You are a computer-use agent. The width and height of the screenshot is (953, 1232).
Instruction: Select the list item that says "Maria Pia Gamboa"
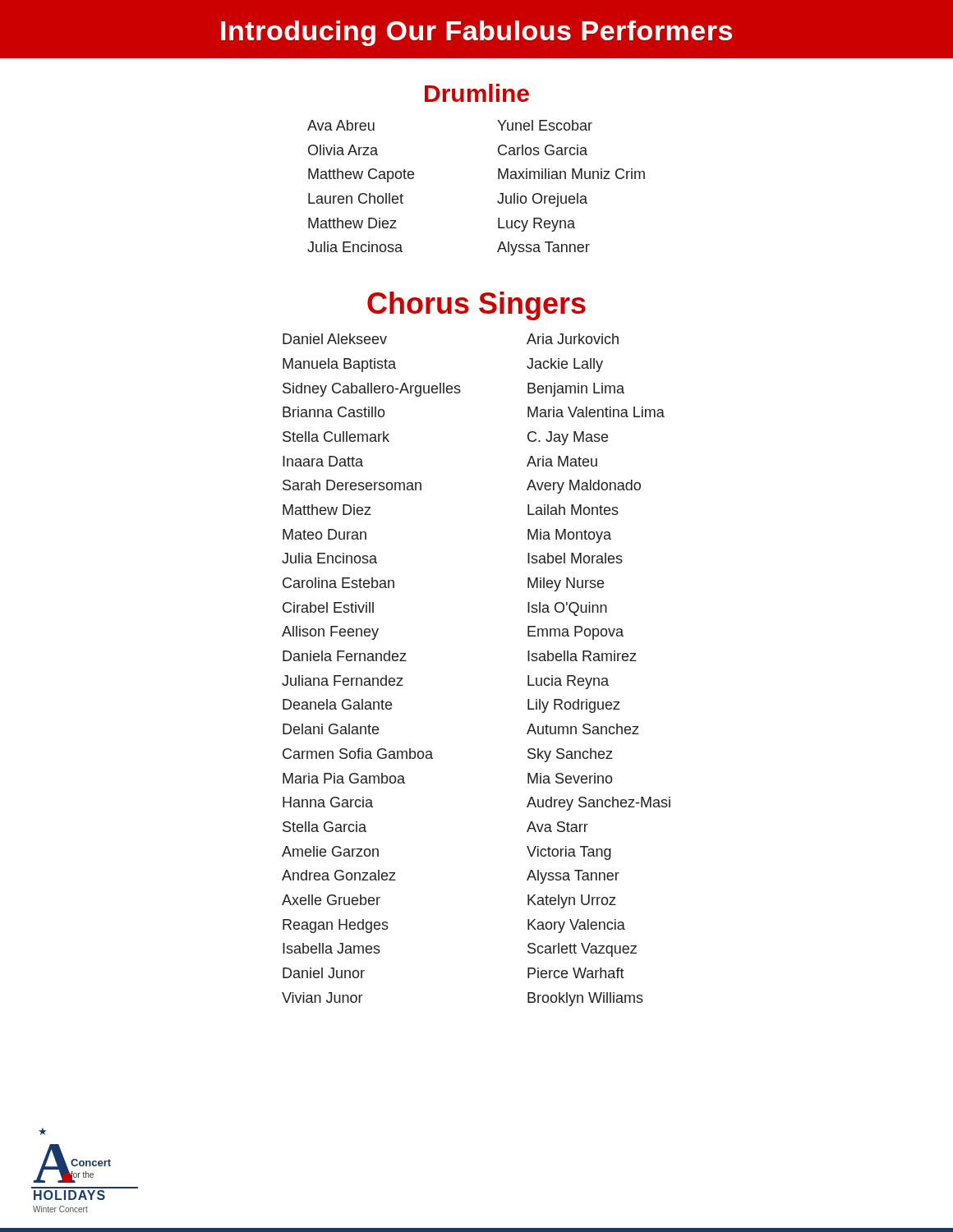343,778
